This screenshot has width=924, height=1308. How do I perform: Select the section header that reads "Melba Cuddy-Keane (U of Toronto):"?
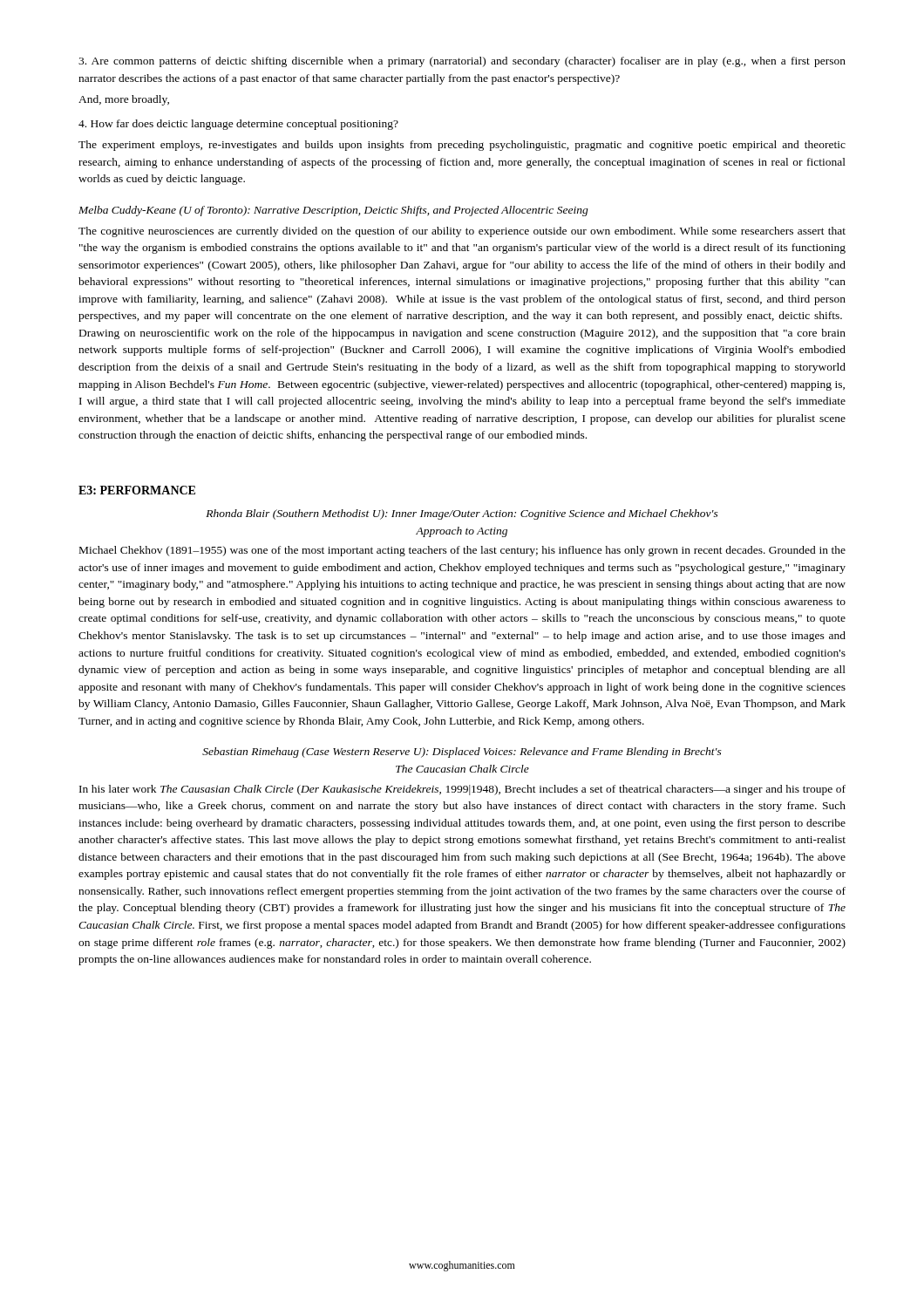tap(333, 210)
